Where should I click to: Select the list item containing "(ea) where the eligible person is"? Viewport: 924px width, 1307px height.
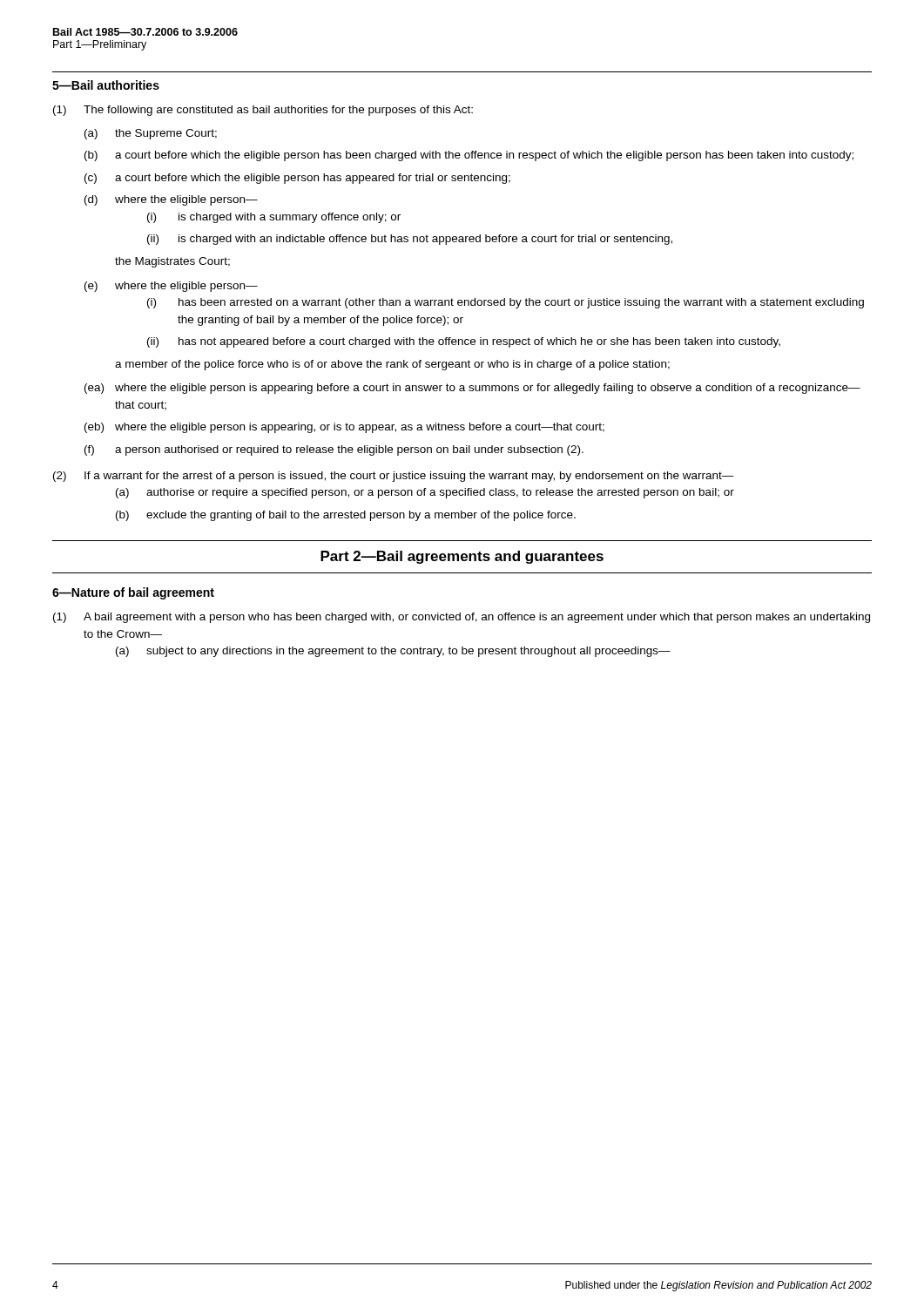point(478,396)
